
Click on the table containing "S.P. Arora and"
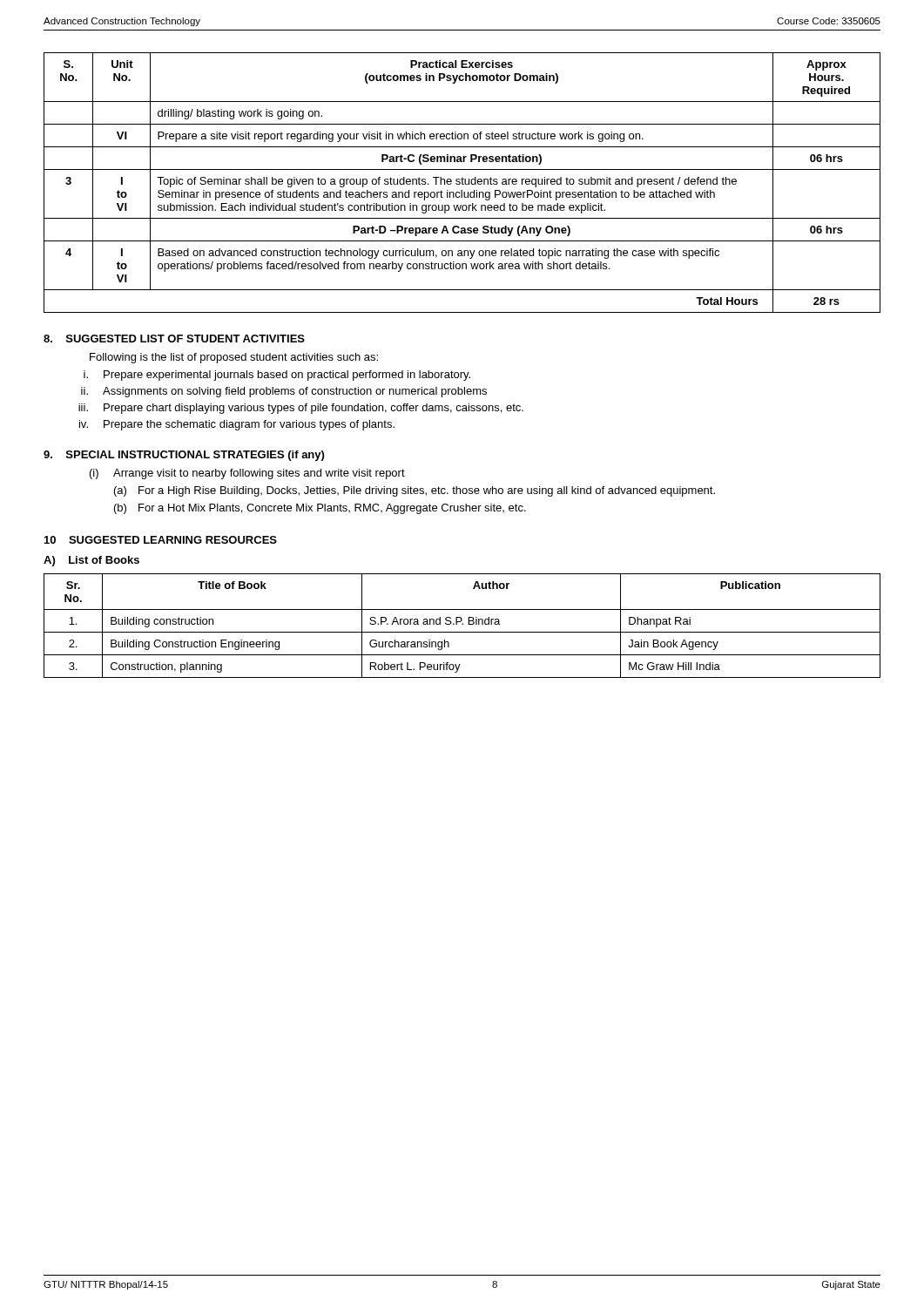[462, 626]
